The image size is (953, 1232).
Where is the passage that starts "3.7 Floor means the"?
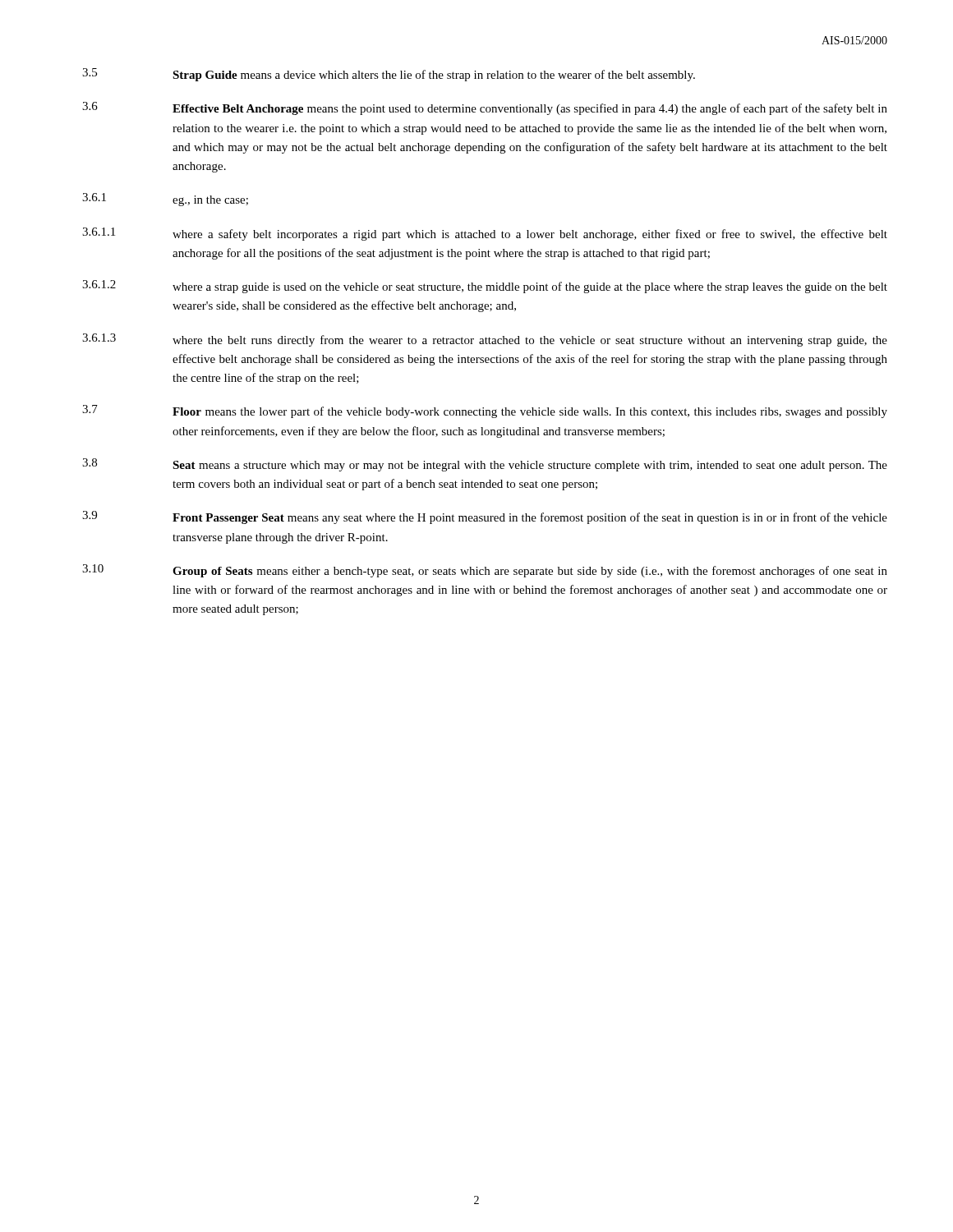(x=485, y=422)
